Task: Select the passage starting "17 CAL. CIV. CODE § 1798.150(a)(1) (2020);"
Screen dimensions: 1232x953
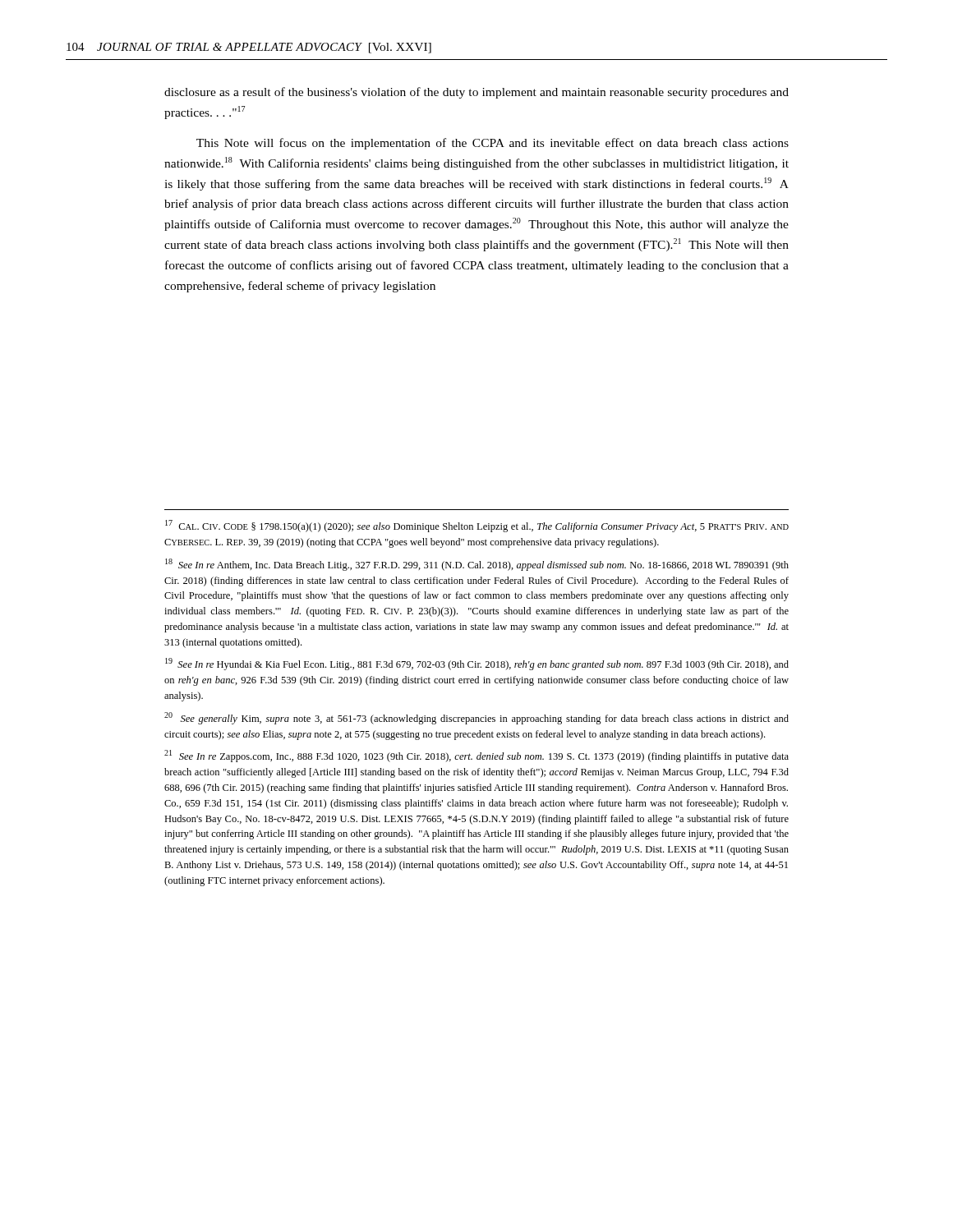Action: pyautogui.click(x=476, y=533)
